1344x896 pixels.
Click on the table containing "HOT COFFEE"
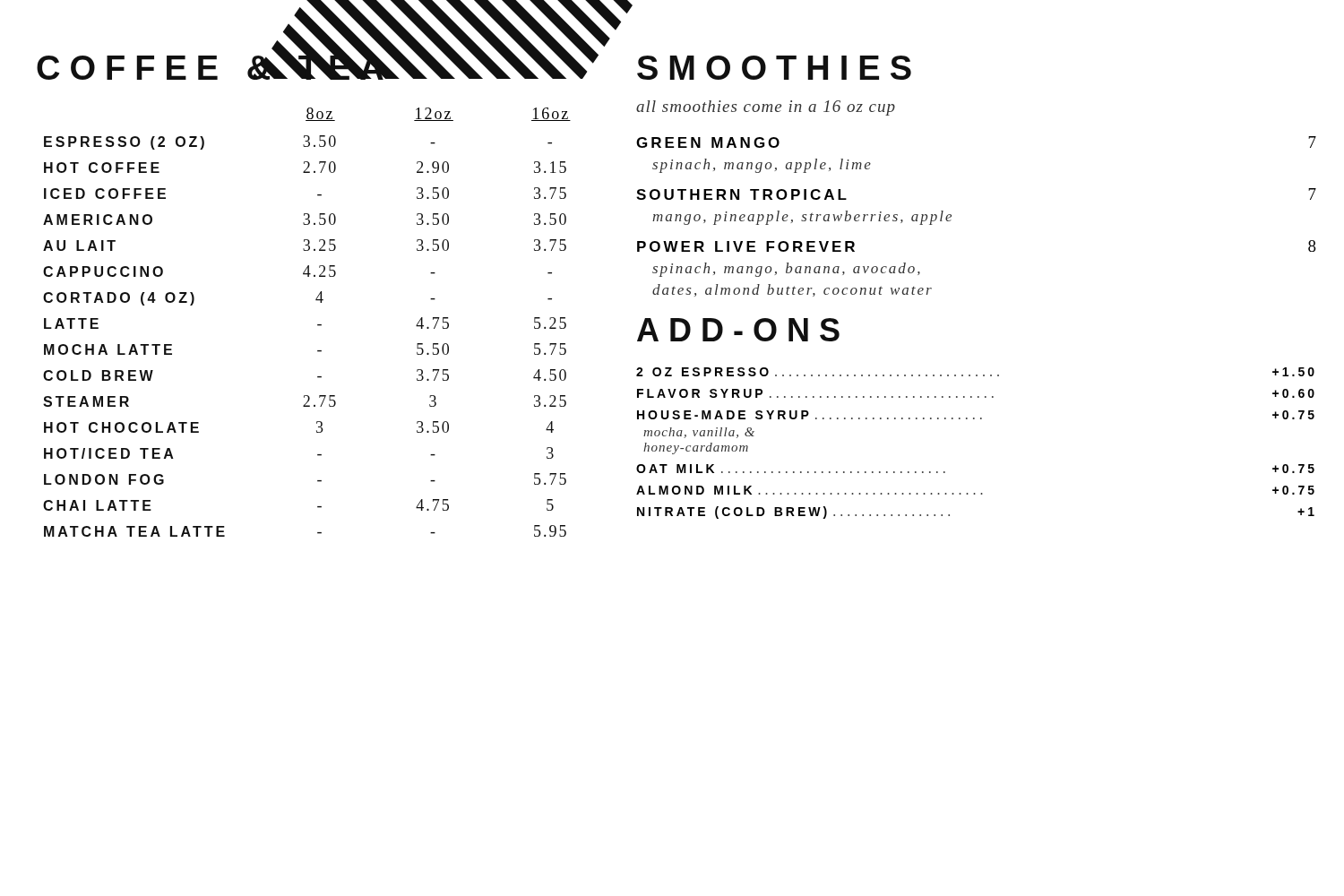click(323, 324)
